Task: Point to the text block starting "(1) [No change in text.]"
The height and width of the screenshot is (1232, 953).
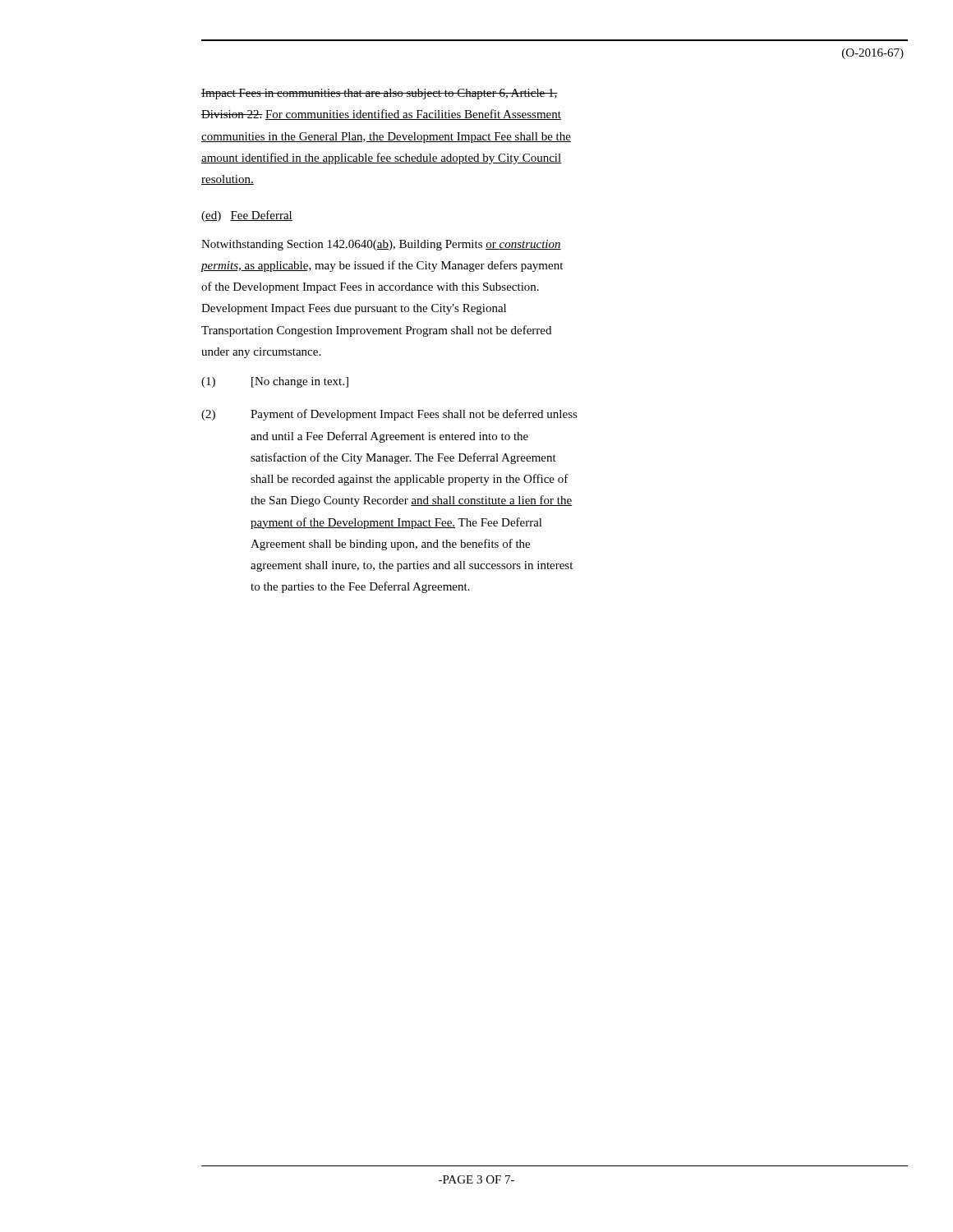Action: pos(275,382)
